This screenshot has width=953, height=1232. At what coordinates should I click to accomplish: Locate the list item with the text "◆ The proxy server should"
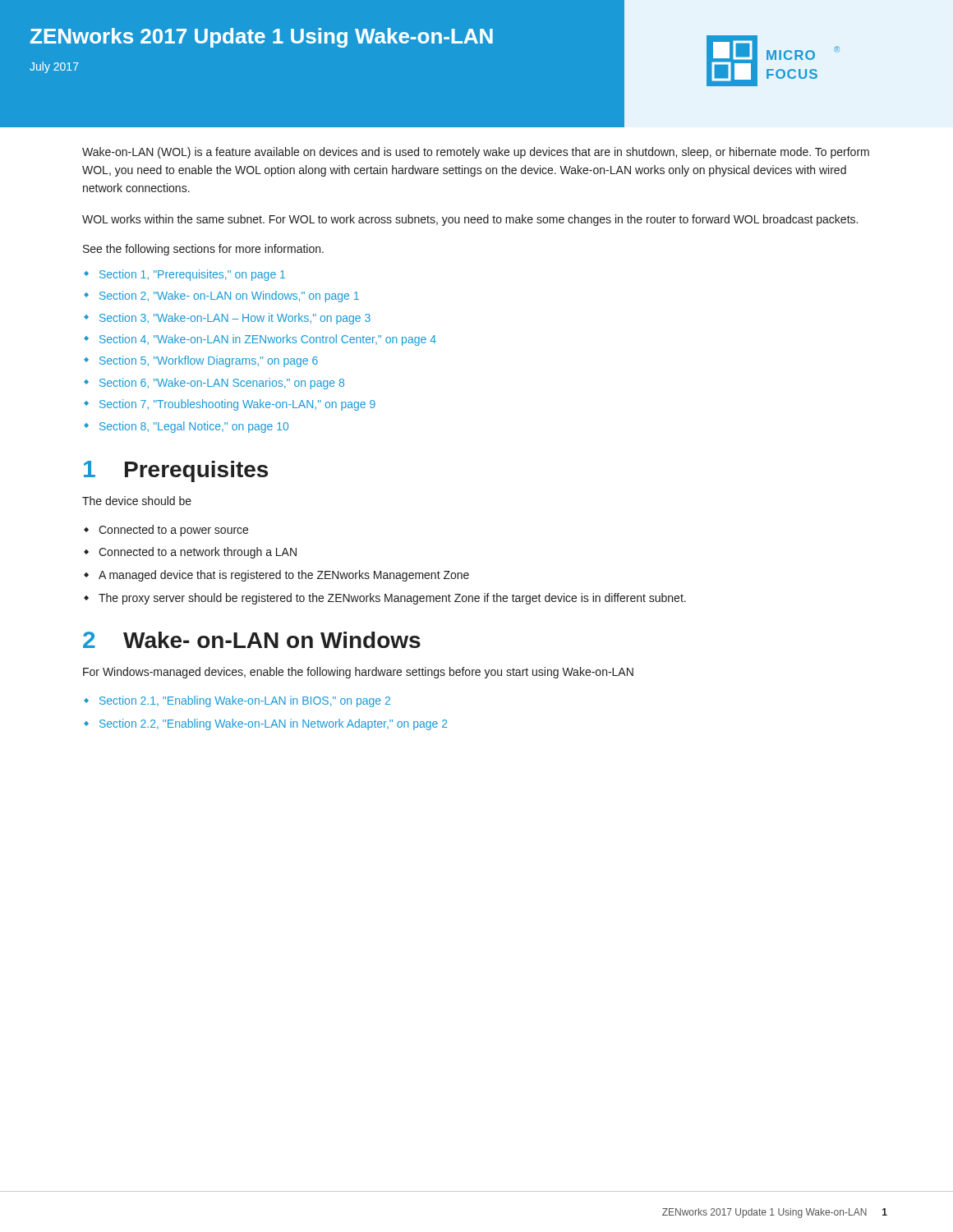click(393, 598)
